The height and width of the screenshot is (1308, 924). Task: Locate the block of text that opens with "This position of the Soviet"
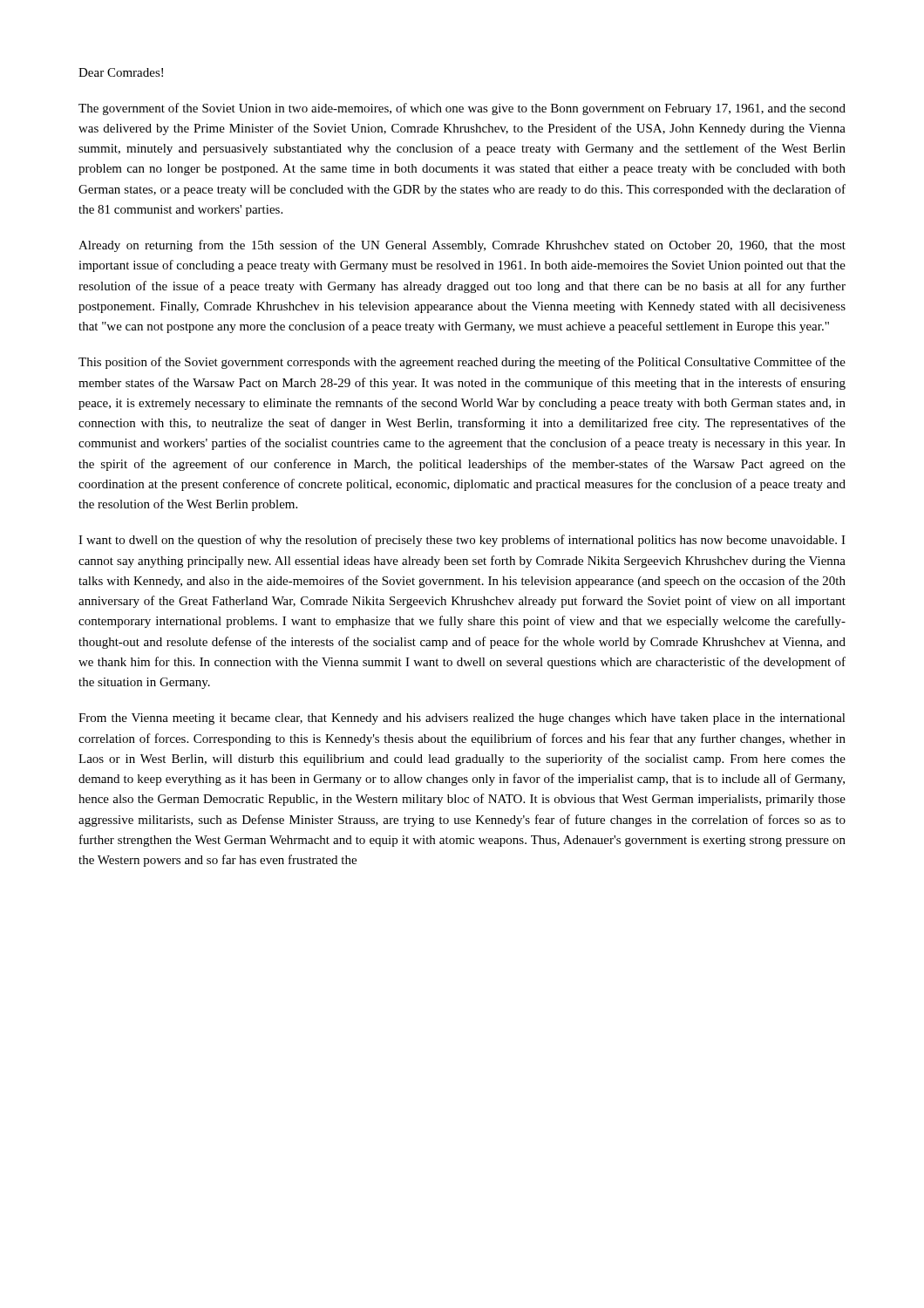click(x=462, y=433)
